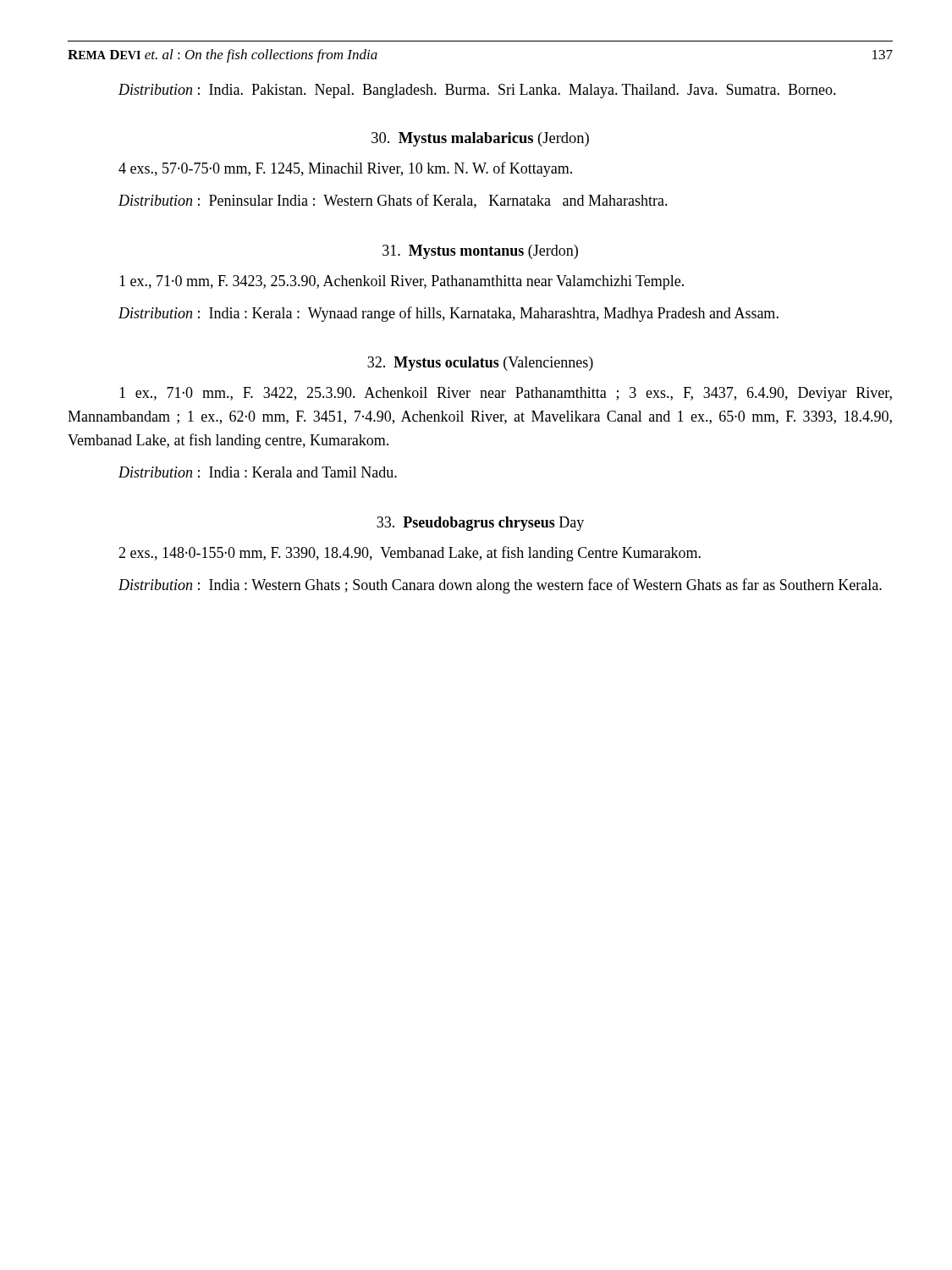Where is the passage that starts "Distribution : India. Pakistan. Nepal."?
The width and height of the screenshot is (952, 1270).
click(x=480, y=91)
